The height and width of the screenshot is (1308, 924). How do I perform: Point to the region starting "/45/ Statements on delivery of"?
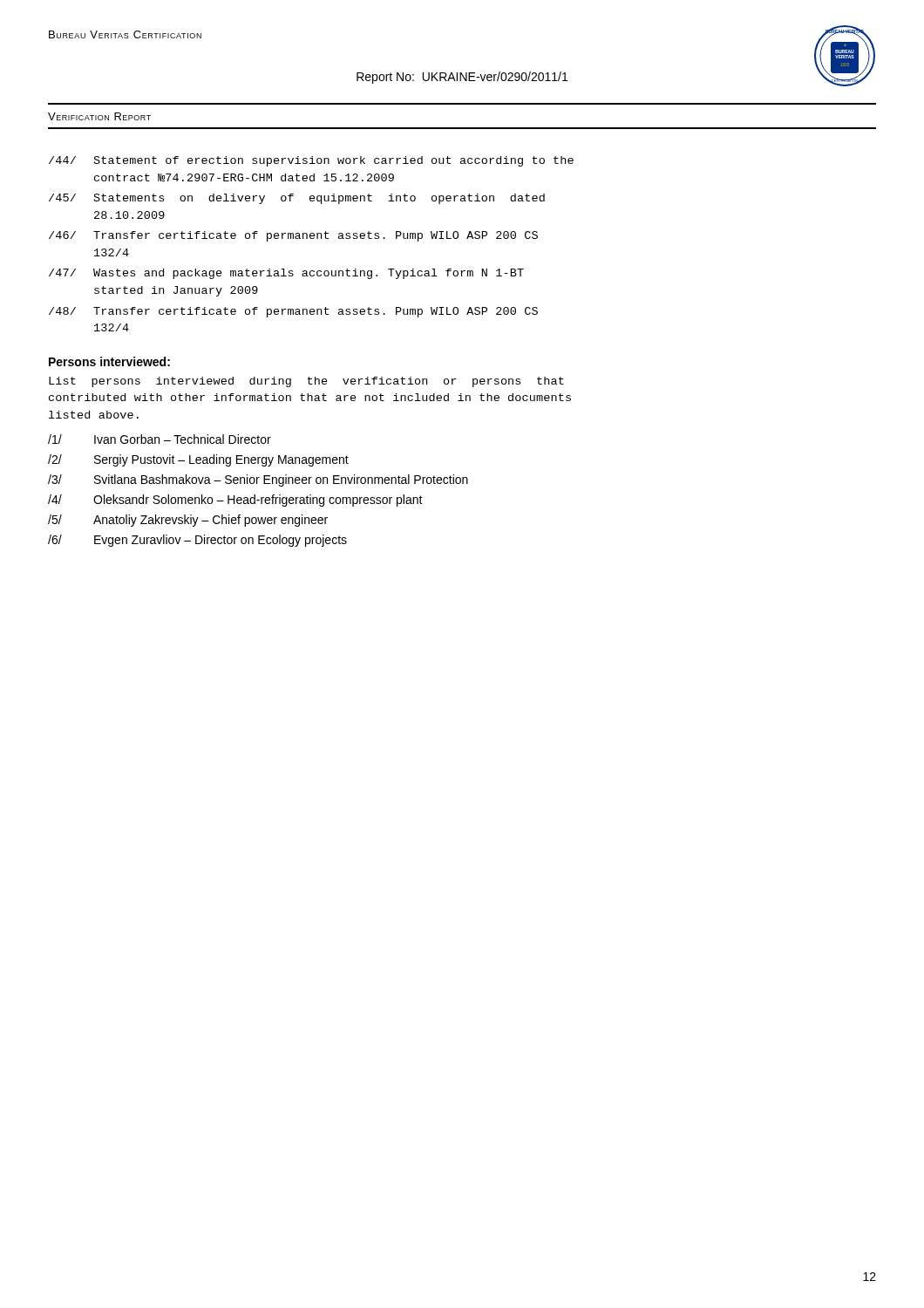[x=462, y=207]
